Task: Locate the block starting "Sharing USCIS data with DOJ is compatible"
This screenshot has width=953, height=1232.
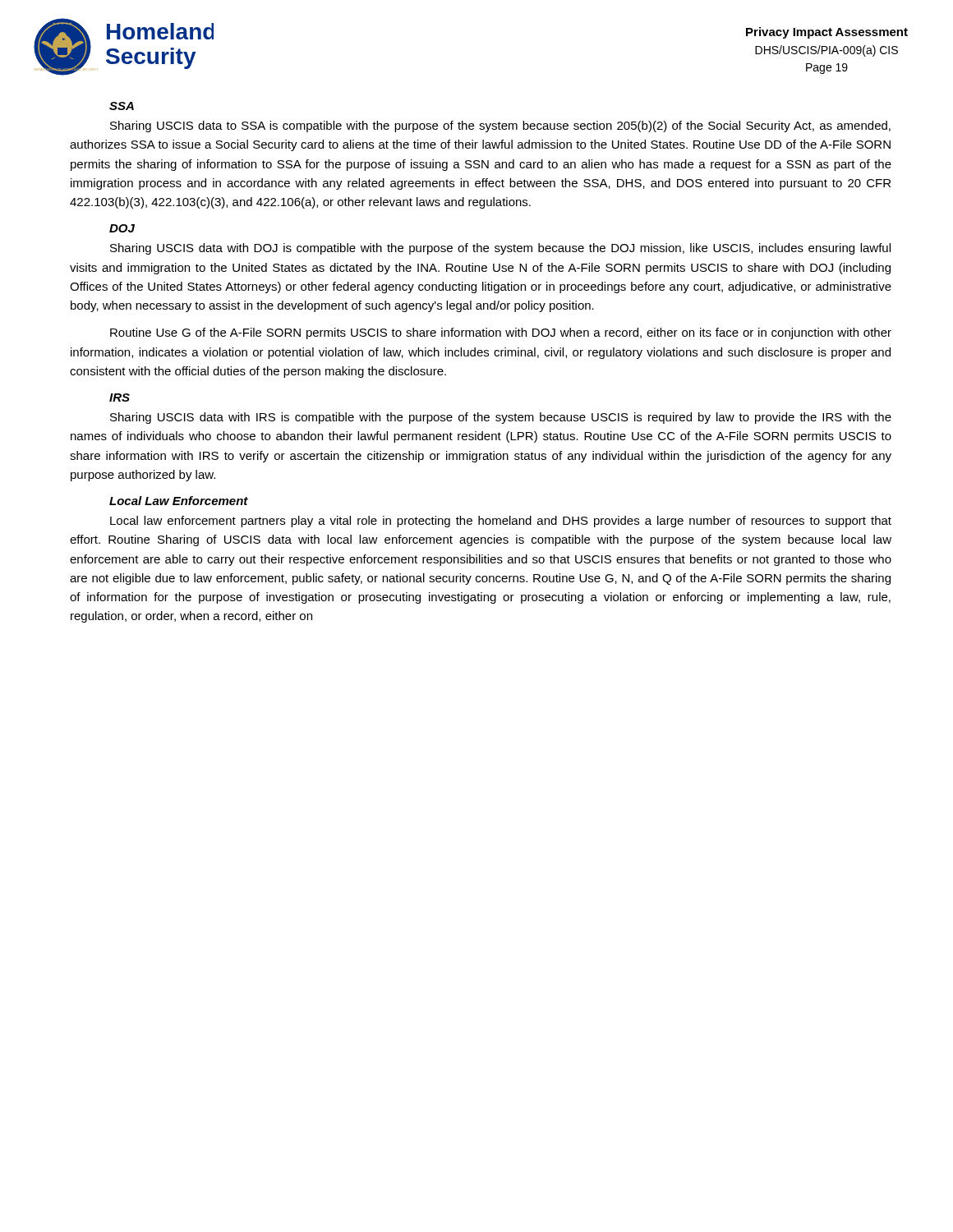Action: point(481,309)
